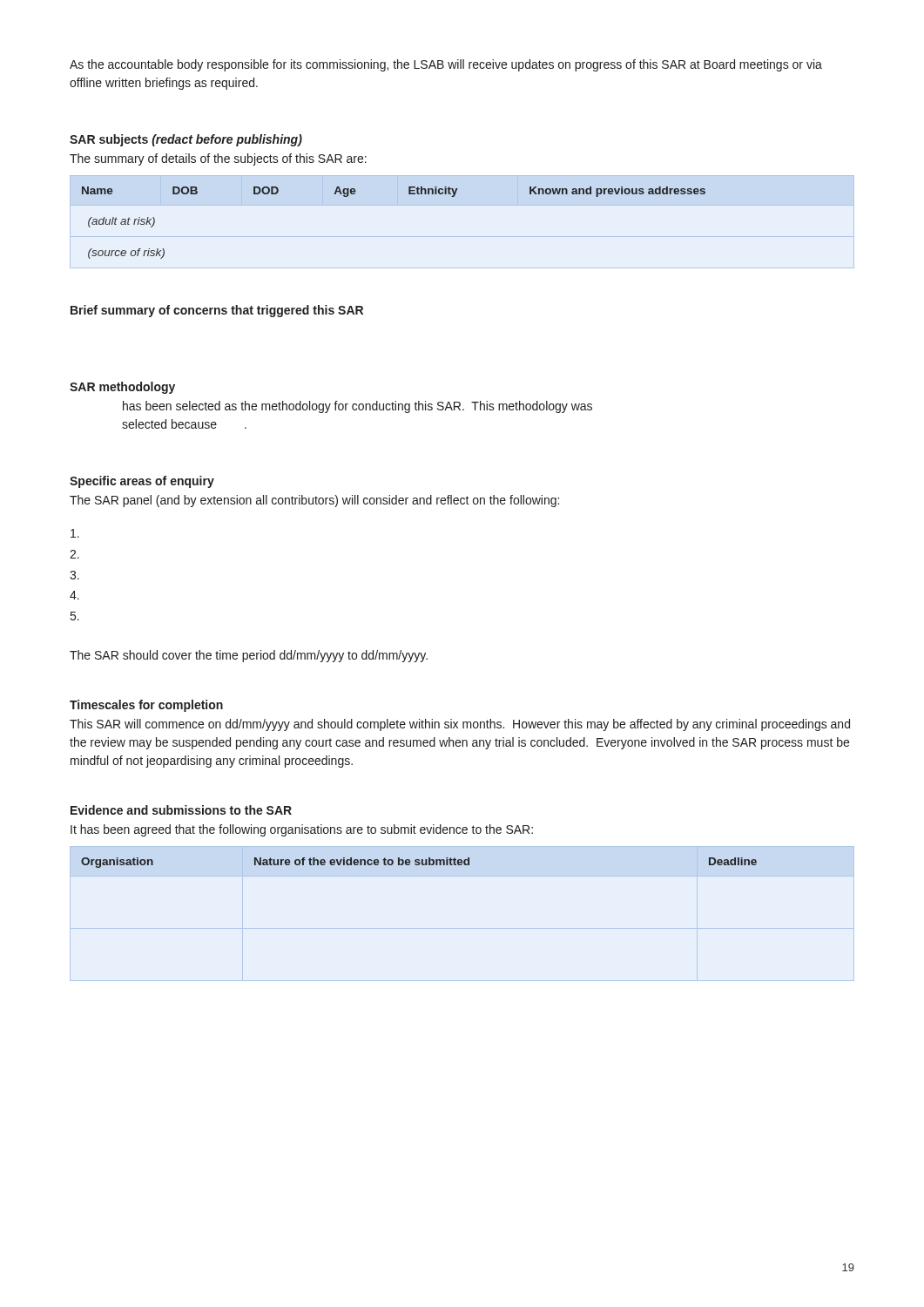Image resolution: width=924 pixels, height=1307 pixels.
Task: Locate the table with the text "Nature of the"
Action: [x=462, y=914]
